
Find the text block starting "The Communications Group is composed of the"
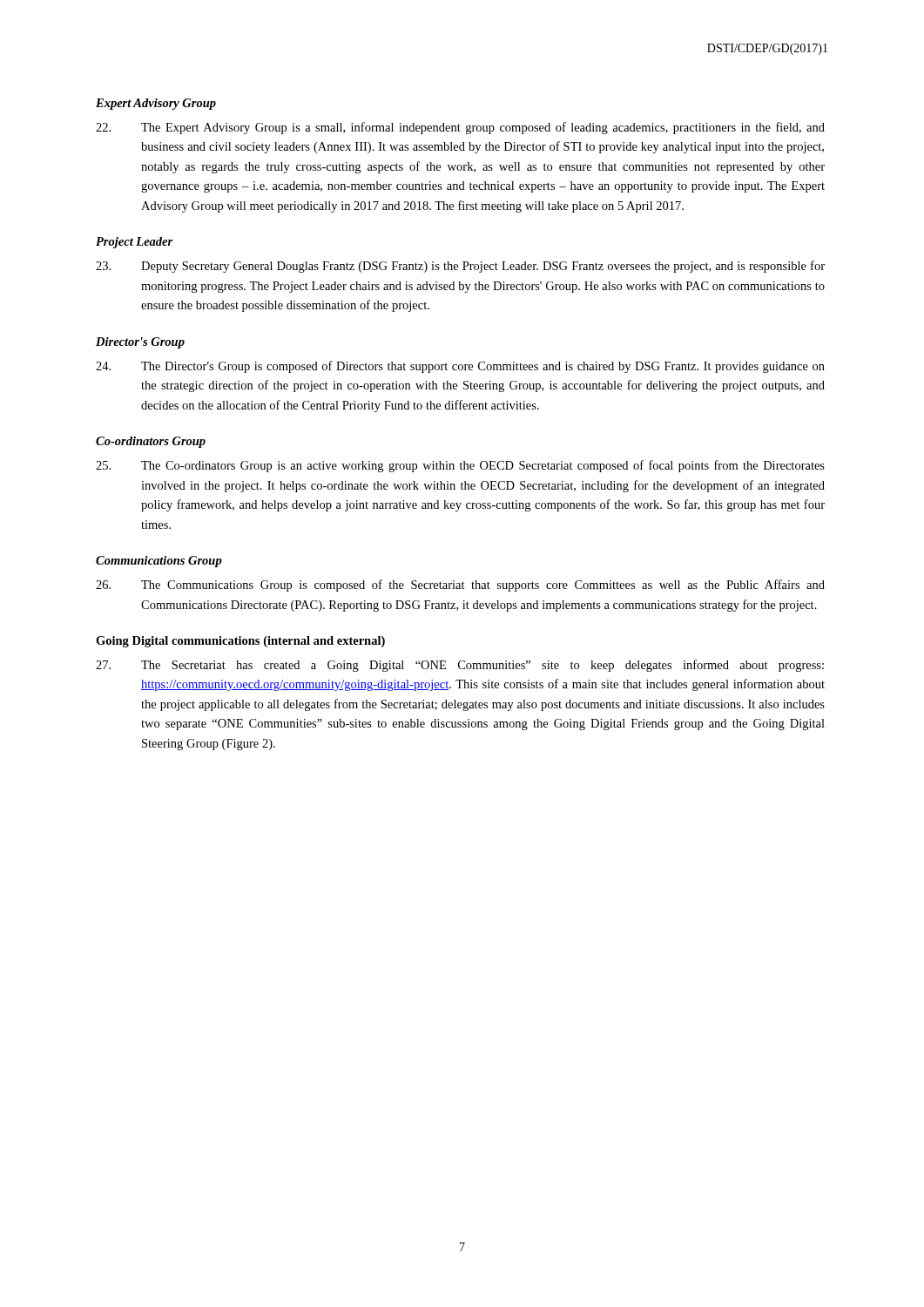click(x=460, y=595)
